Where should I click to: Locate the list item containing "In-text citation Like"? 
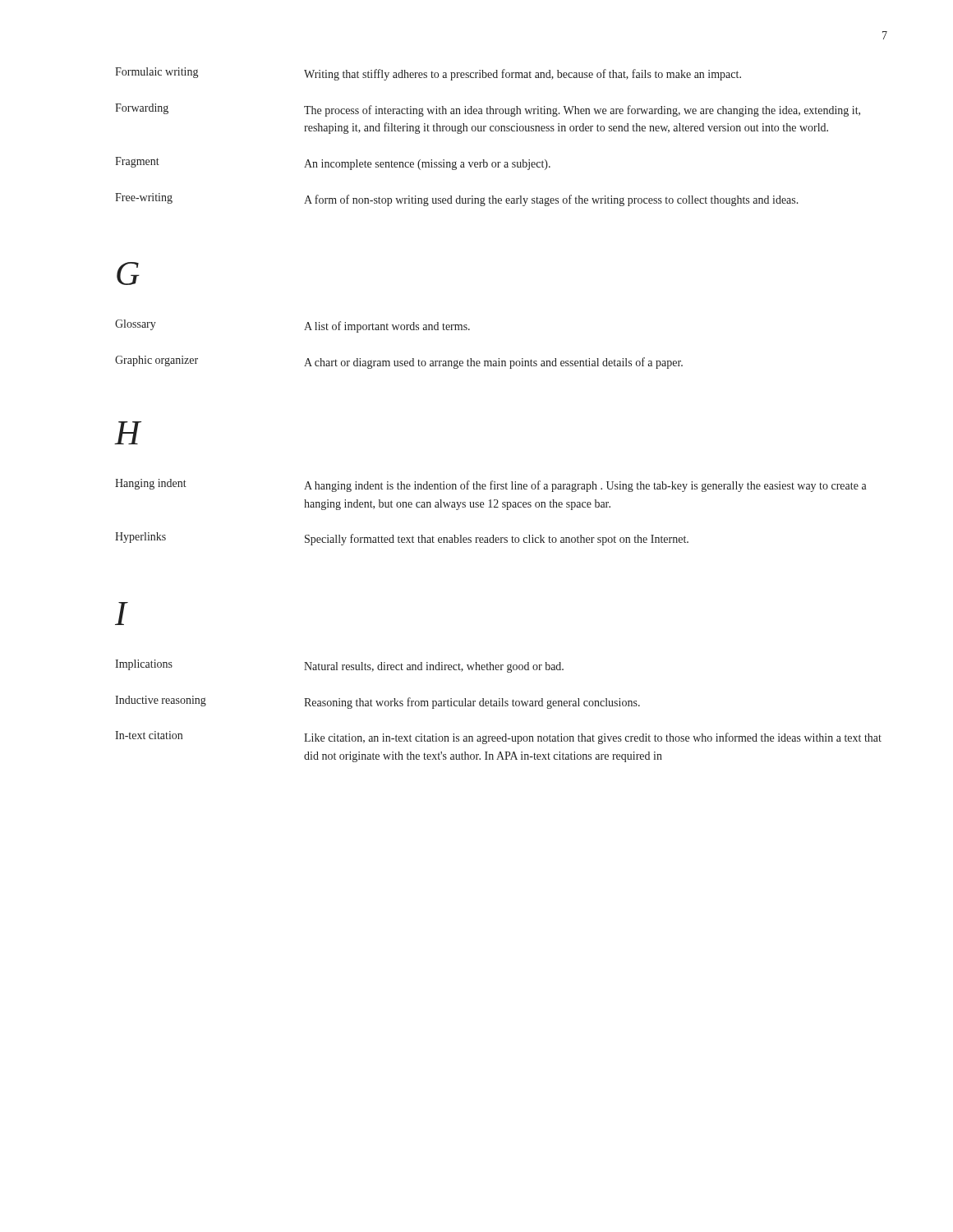pyautogui.click(x=501, y=747)
